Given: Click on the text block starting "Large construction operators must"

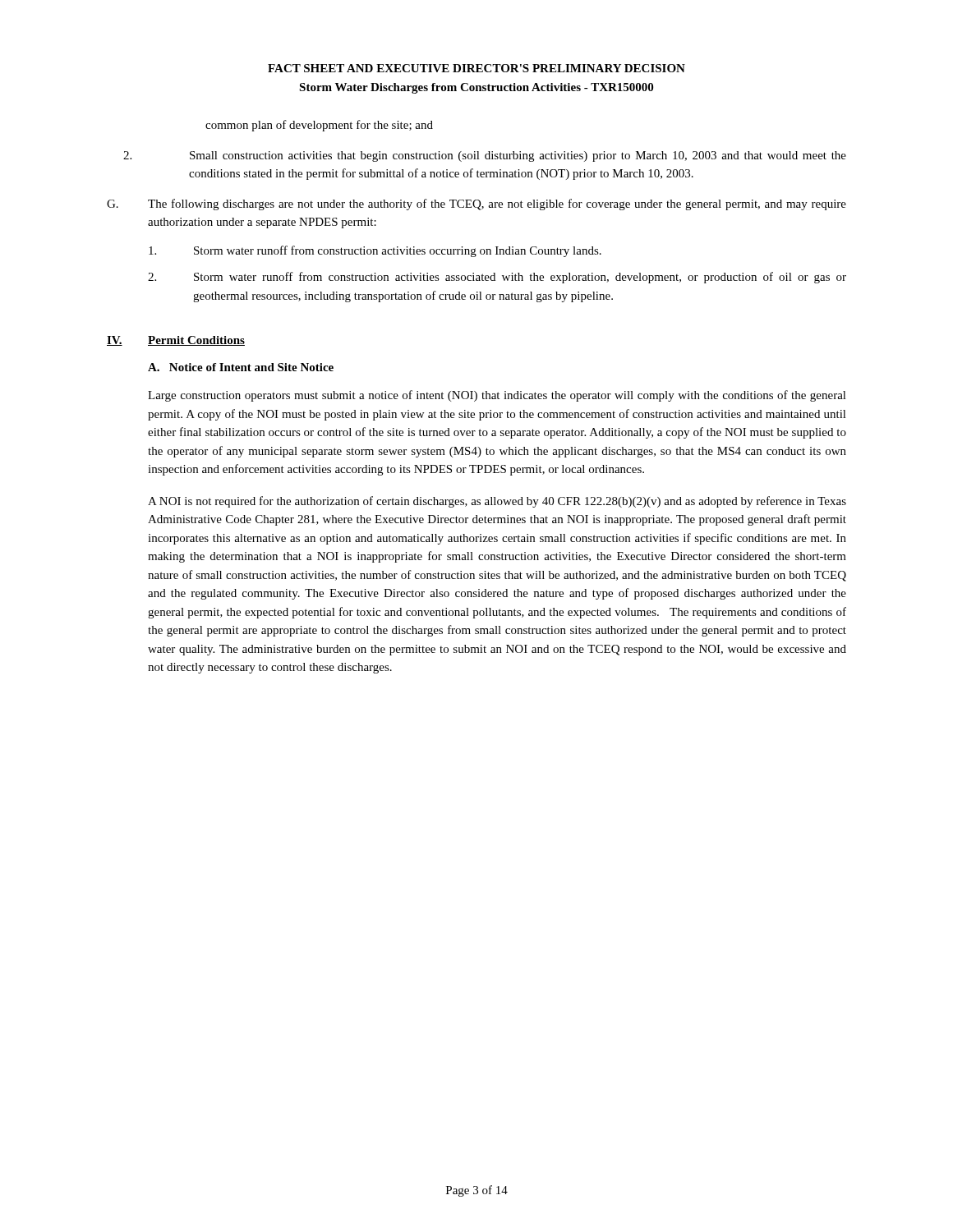Looking at the screenshot, I should 497,432.
